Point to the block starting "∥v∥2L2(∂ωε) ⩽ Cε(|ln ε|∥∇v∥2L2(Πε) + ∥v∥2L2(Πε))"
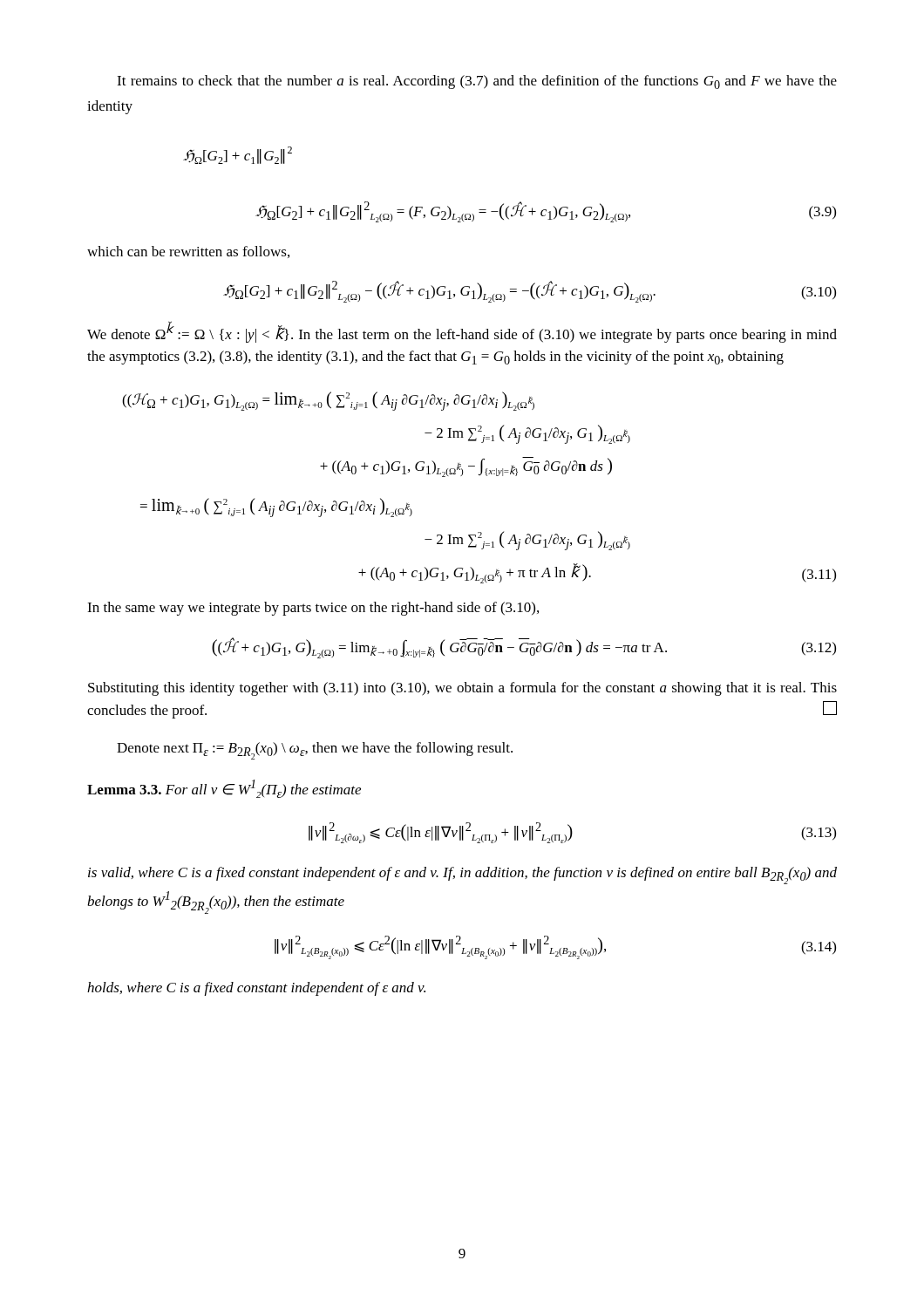Image resolution: width=924 pixels, height=1308 pixels. (x=462, y=832)
